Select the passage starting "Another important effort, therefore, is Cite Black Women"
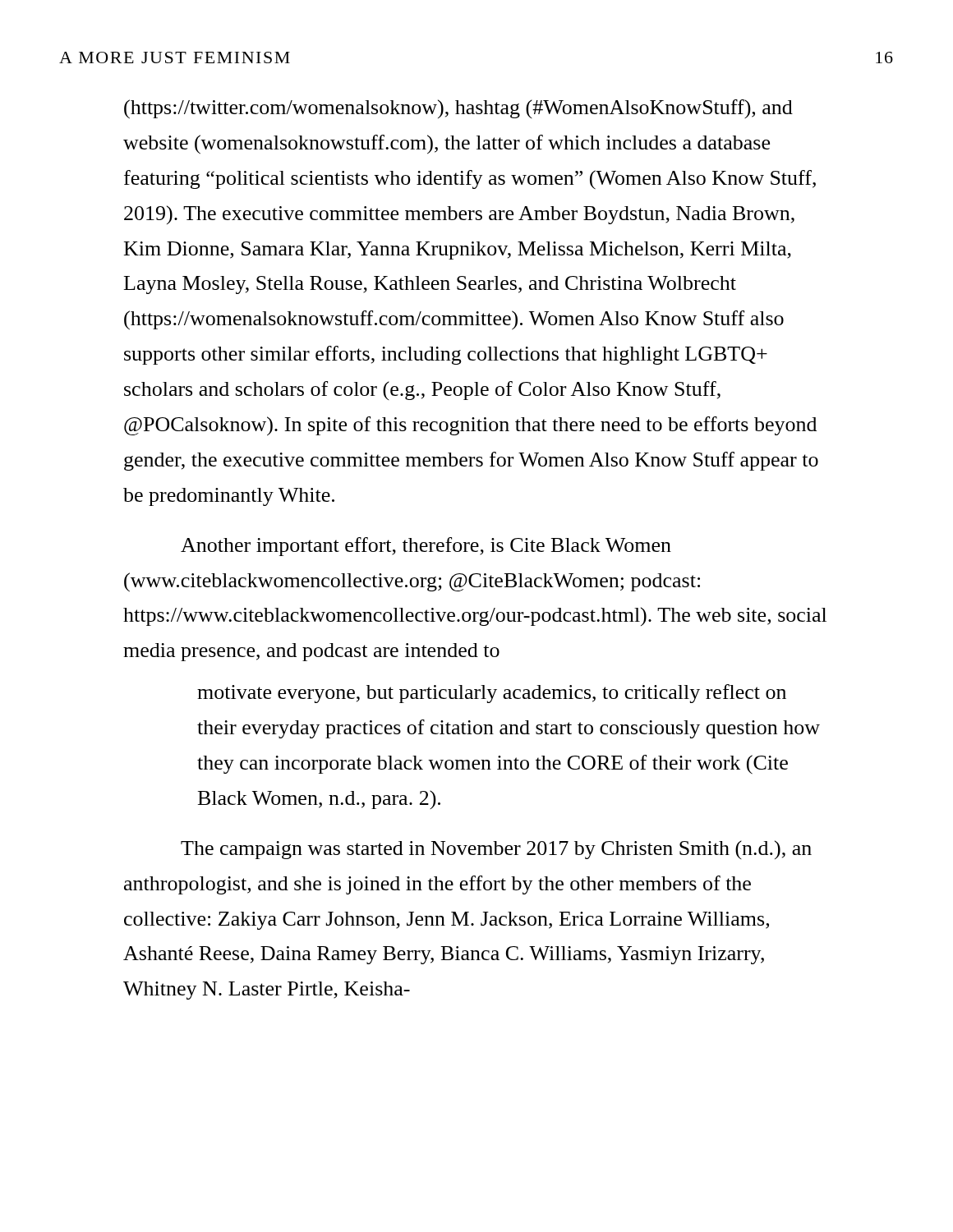Viewport: 953px width, 1232px height. pos(475,598)
